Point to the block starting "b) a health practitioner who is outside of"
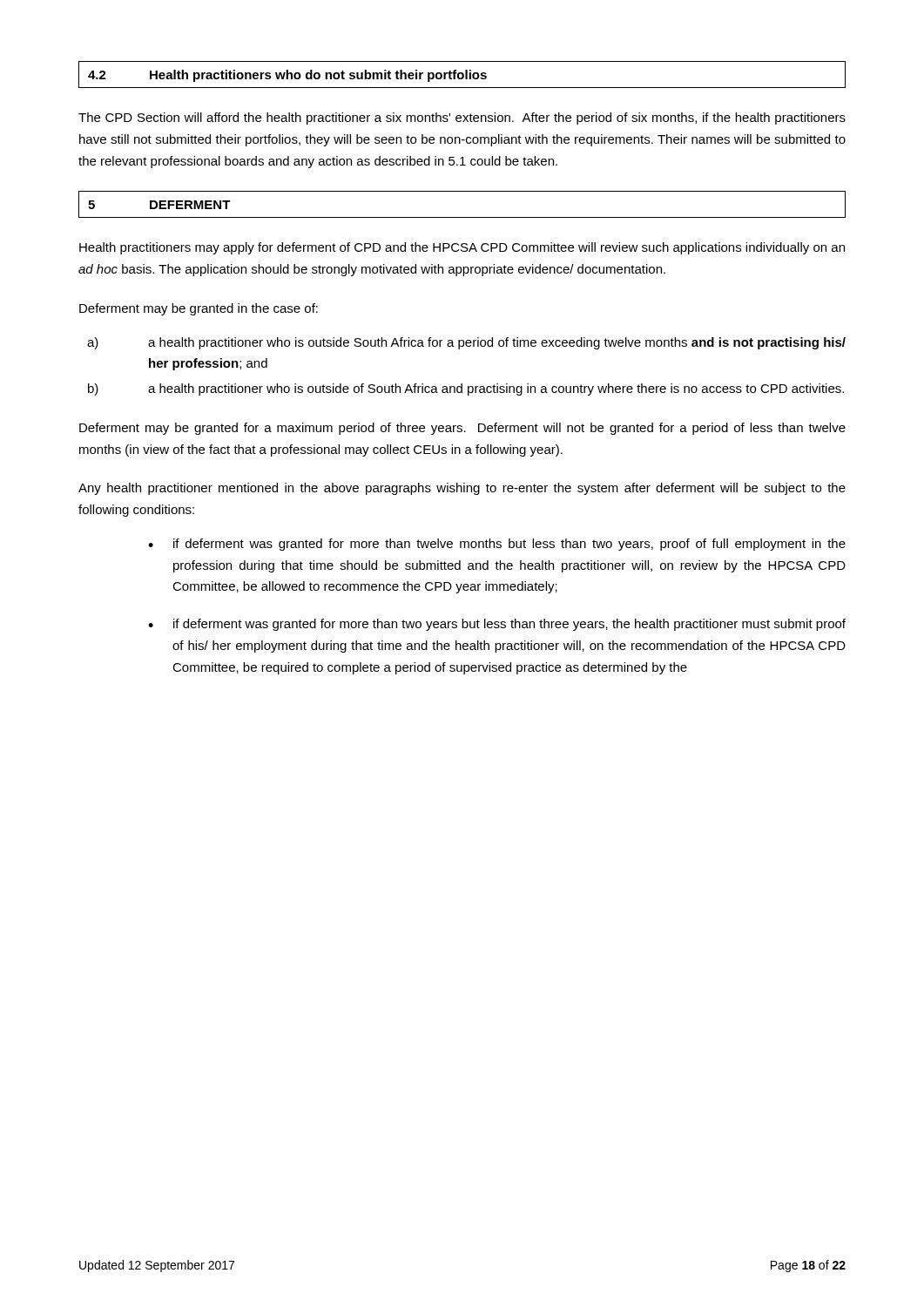This screenshot has width=924, height=1307. tap(462, 389)
